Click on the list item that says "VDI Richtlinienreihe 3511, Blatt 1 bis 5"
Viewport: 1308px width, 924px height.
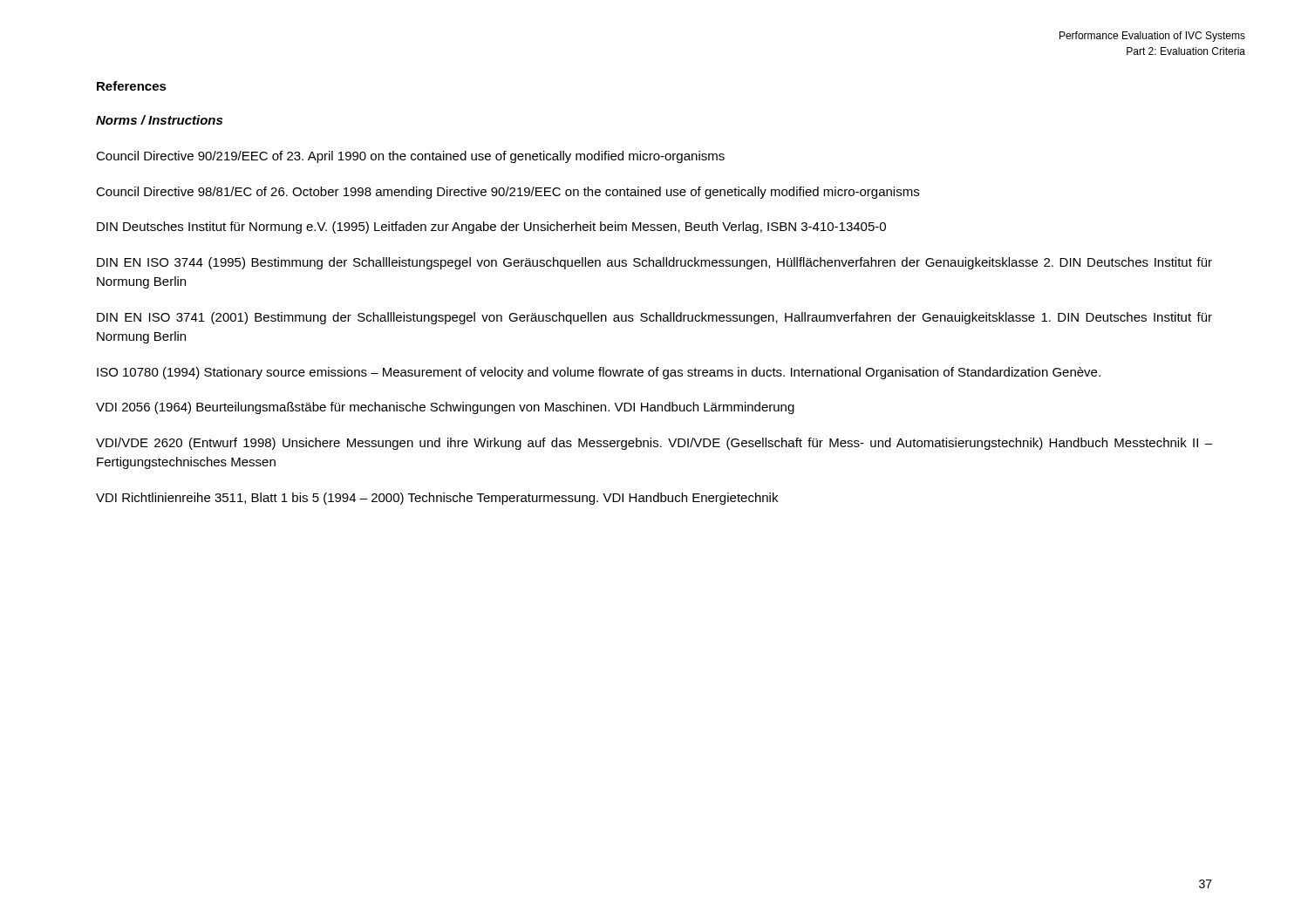click(437, 497)
